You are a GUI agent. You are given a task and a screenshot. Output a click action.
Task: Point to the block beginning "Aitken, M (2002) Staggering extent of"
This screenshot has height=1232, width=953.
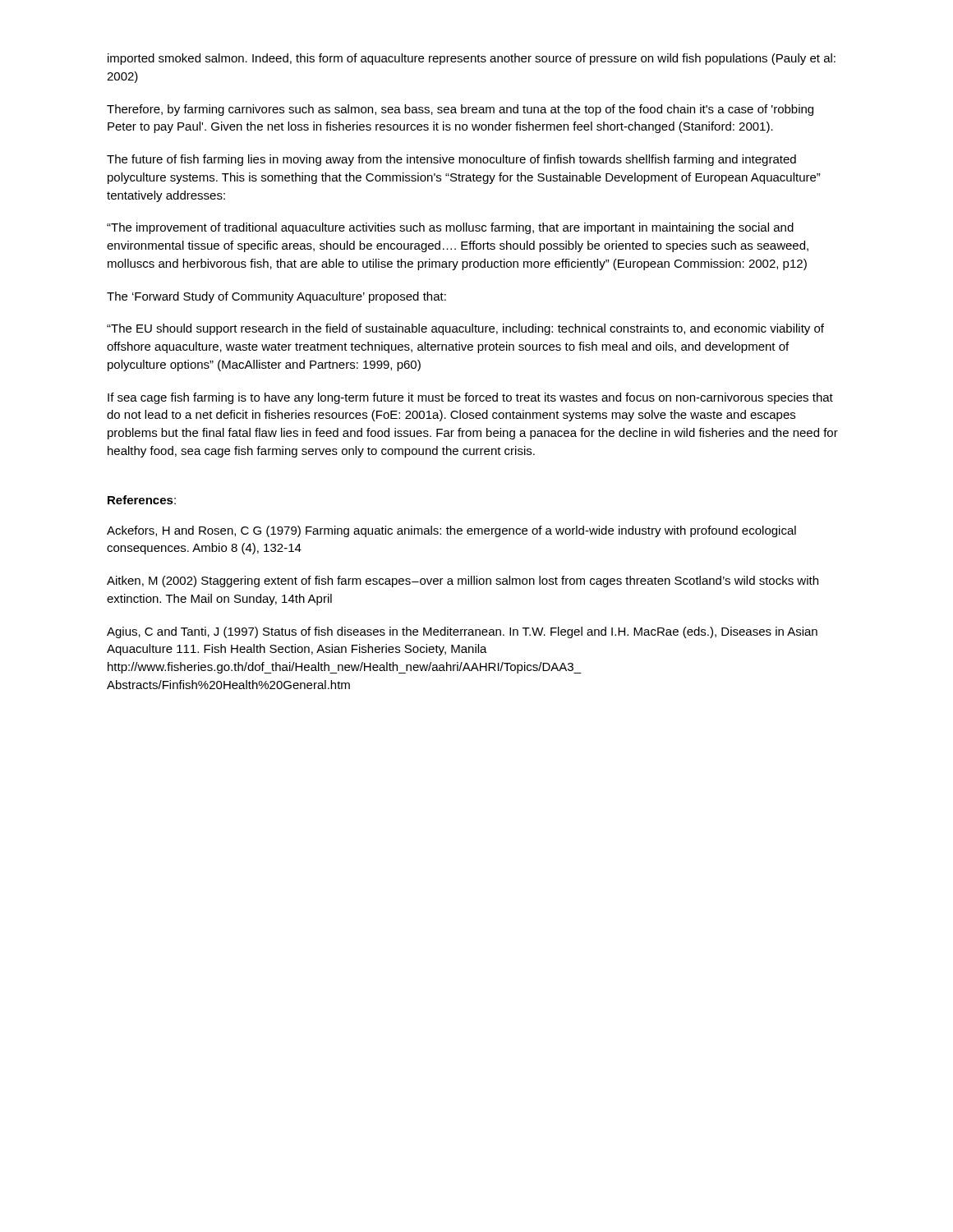pos(463,589)
